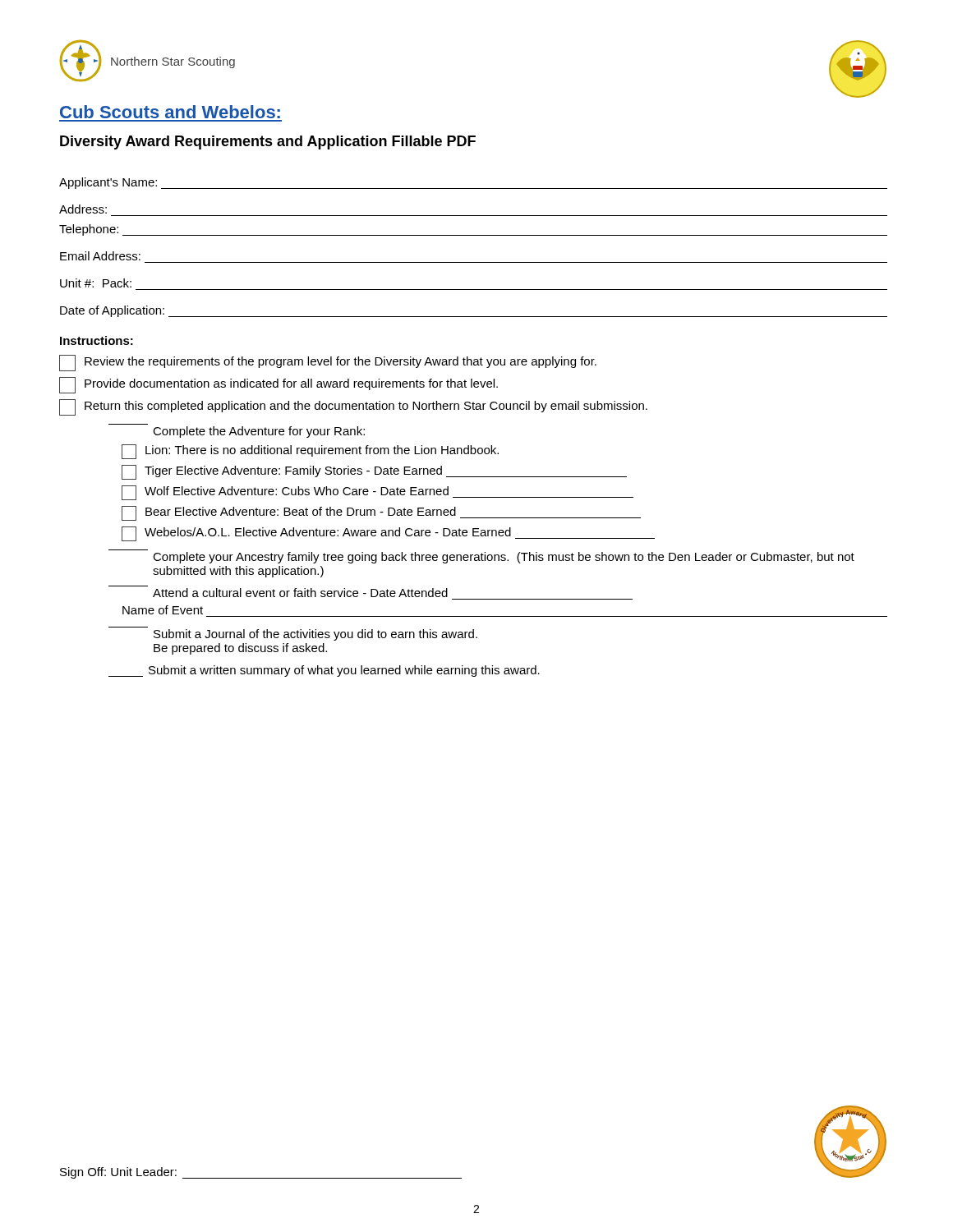This screenshot has width=953, height=1232.
Task: Point to the element starting "Name of Event"
Action: click(504, 610)
